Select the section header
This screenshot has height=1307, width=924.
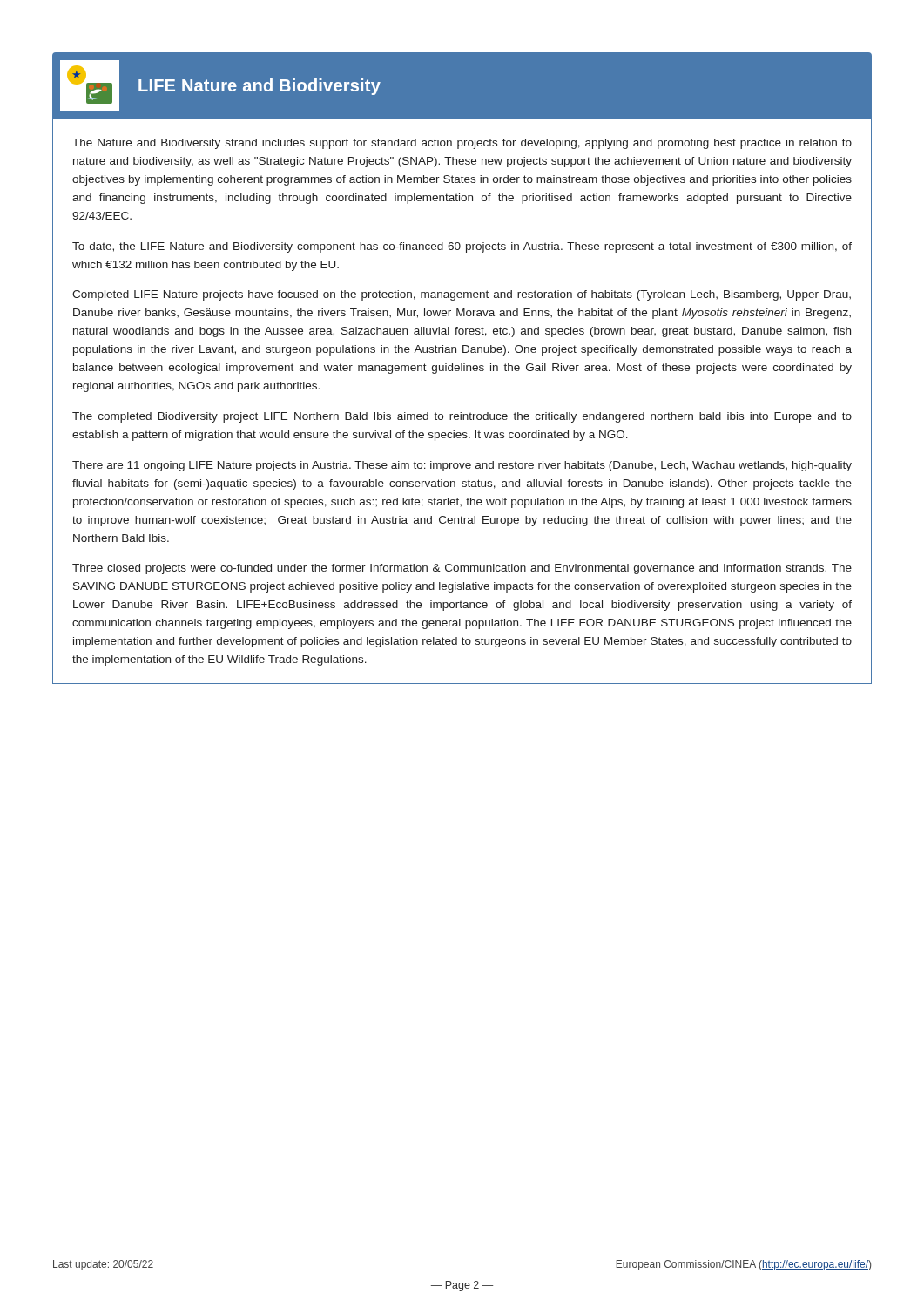point(219,85)
